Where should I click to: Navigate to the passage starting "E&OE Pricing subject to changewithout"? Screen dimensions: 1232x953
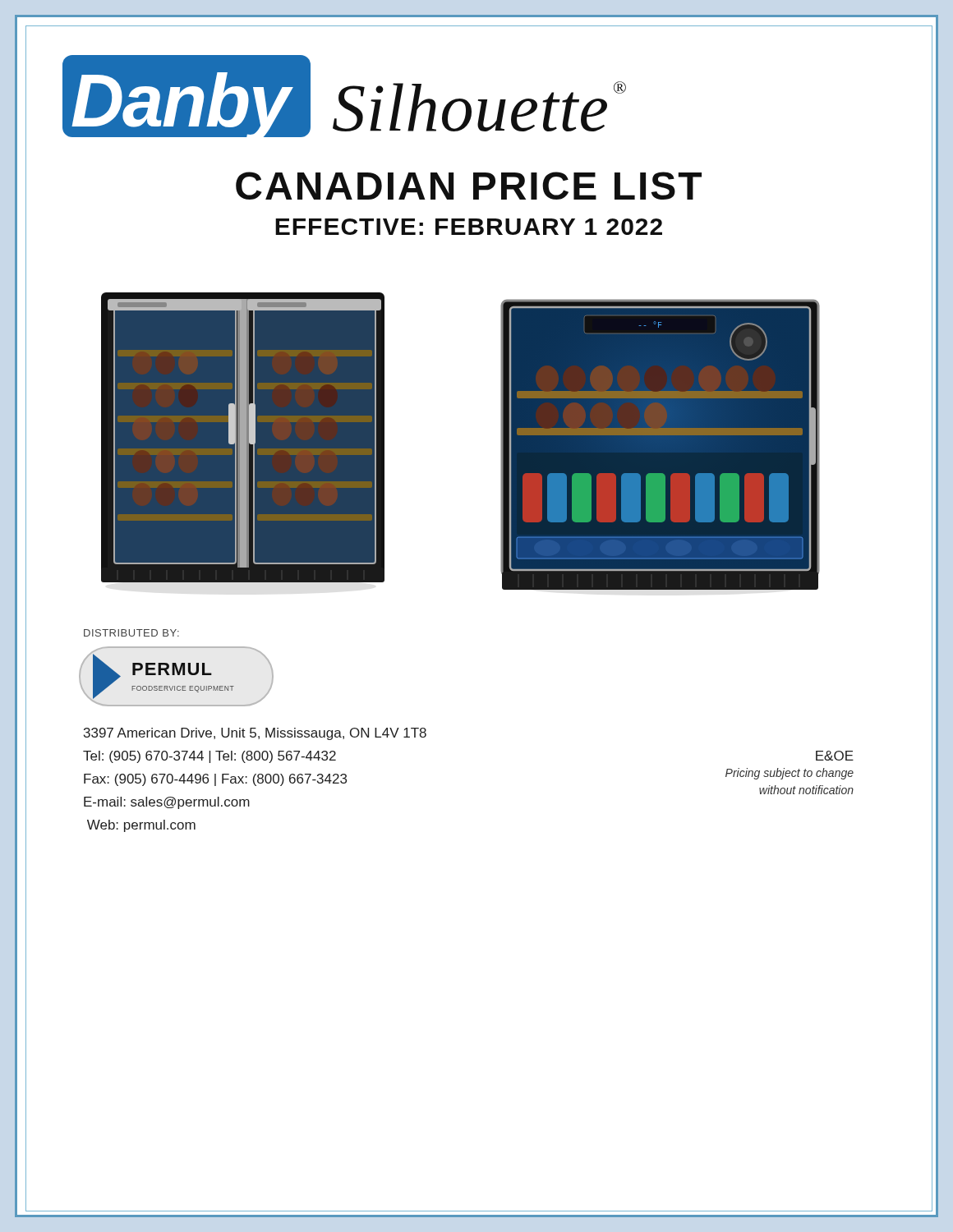[789, 774]
